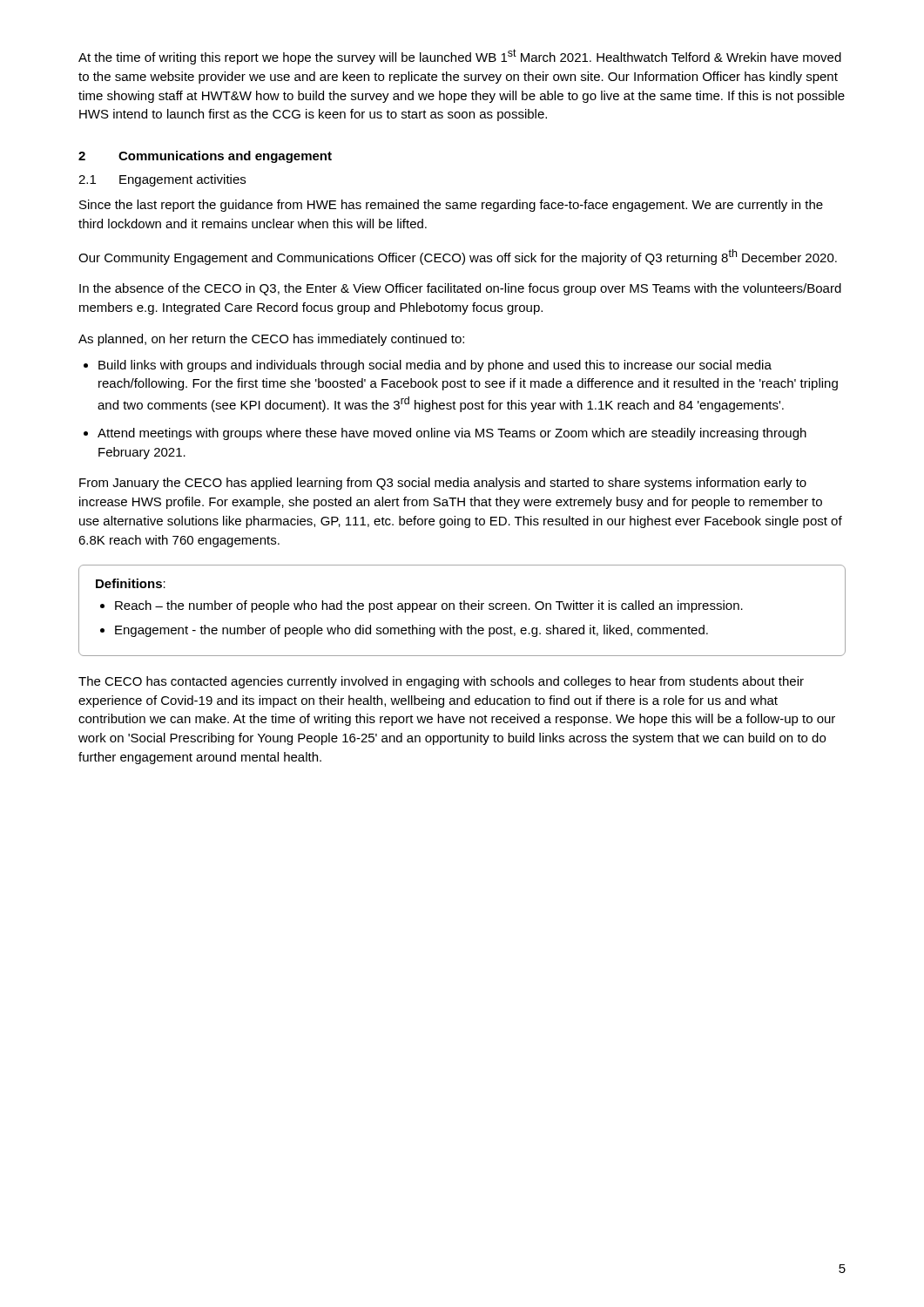Find the block starting "2.1 Engagement activities"
The image size is (924, 1307).
point(162,179)
